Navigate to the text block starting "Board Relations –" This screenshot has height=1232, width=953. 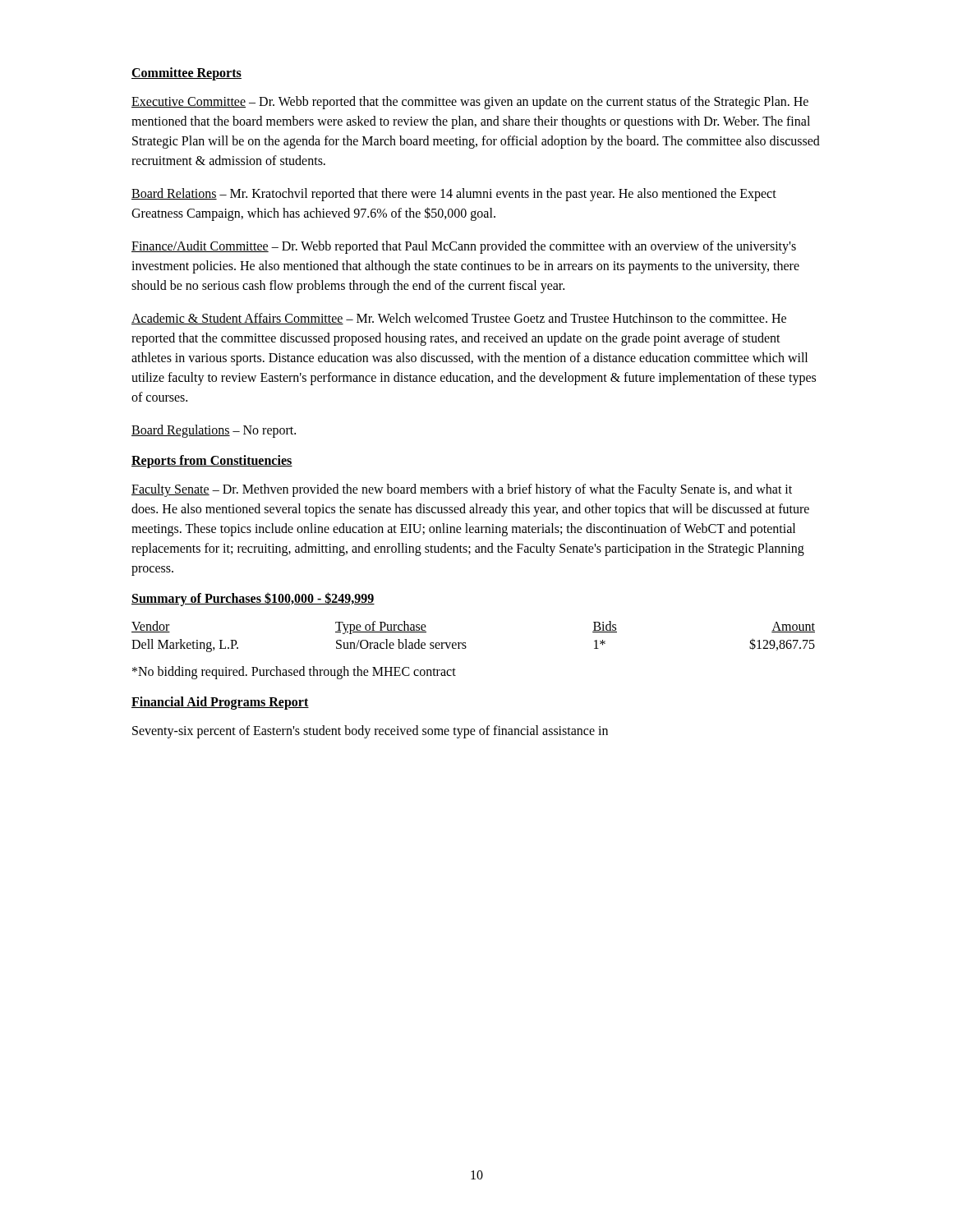coord(454,203)
